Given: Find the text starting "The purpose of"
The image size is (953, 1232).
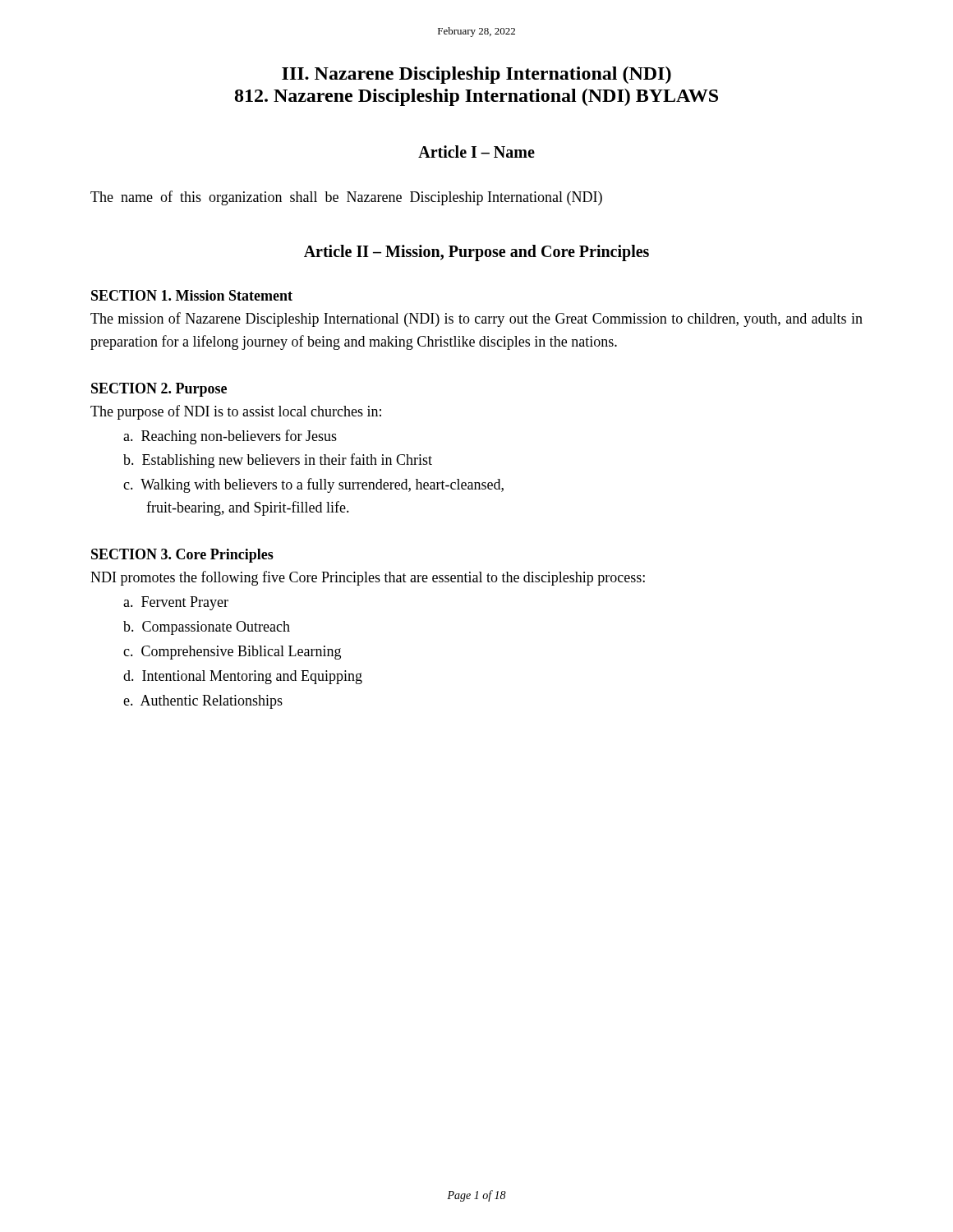Looking at the screenshot, I should pos(236,411).
